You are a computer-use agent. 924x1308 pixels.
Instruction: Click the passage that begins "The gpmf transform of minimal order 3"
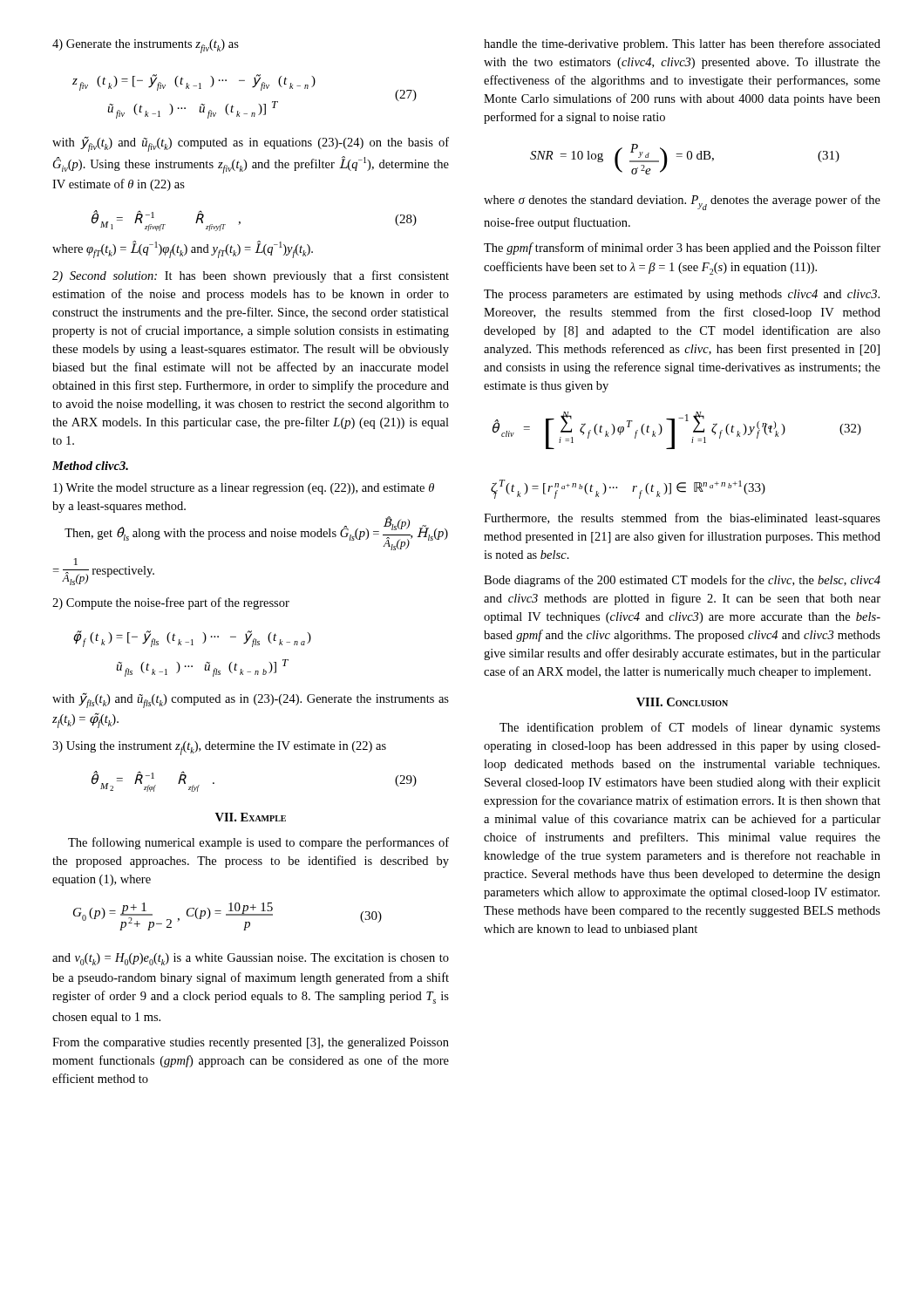(x=682, y=258)
